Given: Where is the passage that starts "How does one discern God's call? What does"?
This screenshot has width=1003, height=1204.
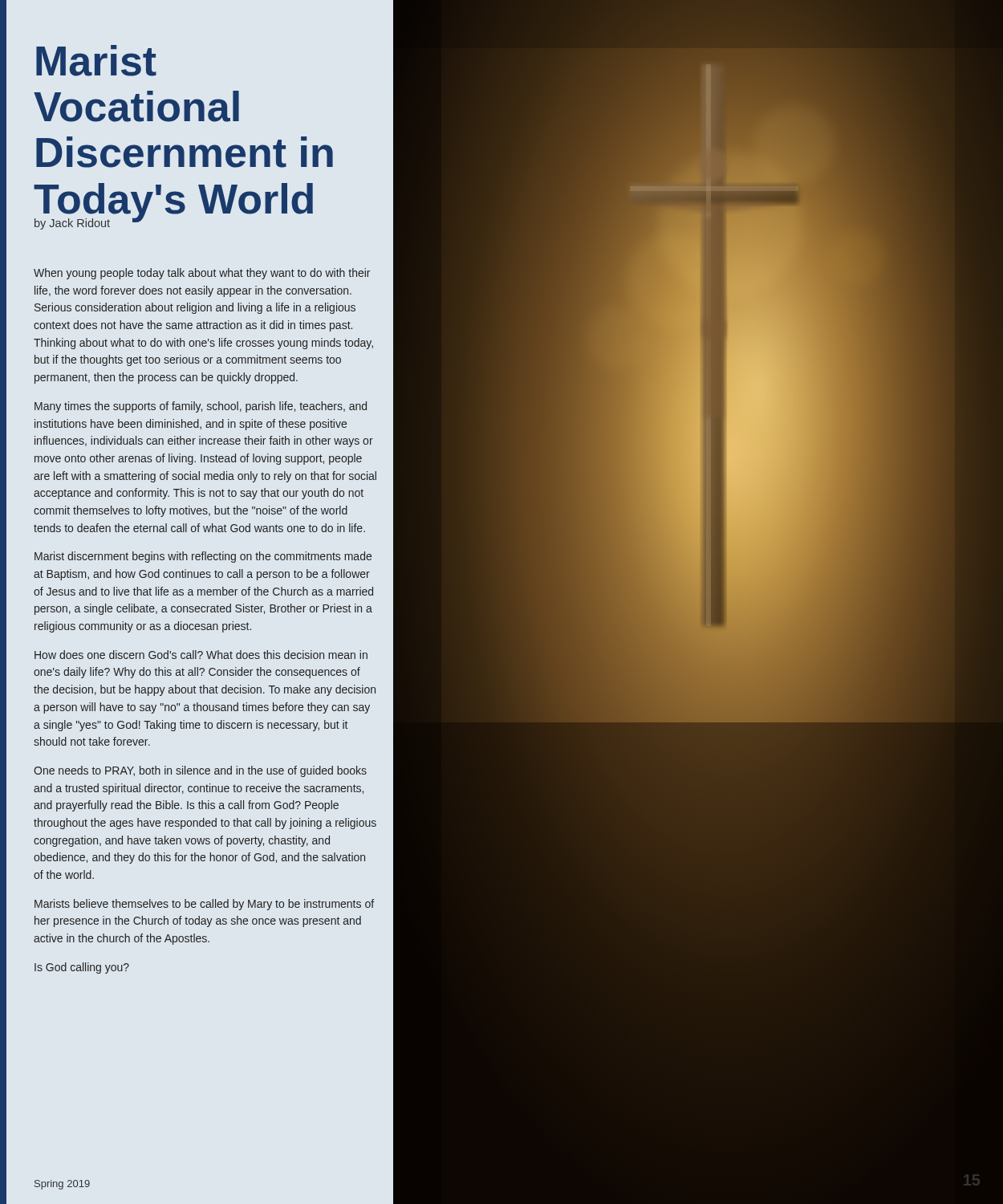Looking at the screenshot, I should coord(205,698).
